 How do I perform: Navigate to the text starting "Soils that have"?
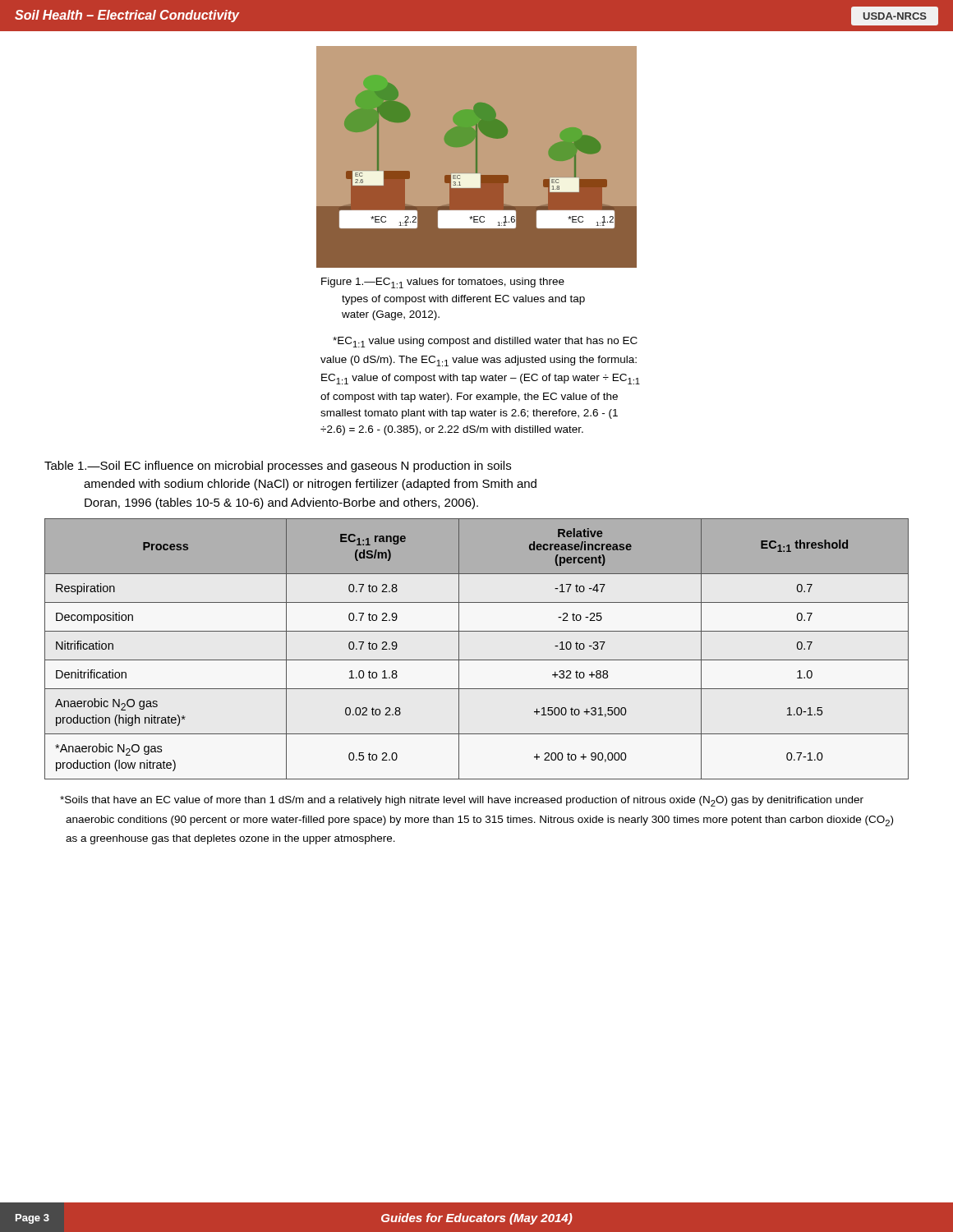pos(471,819)
